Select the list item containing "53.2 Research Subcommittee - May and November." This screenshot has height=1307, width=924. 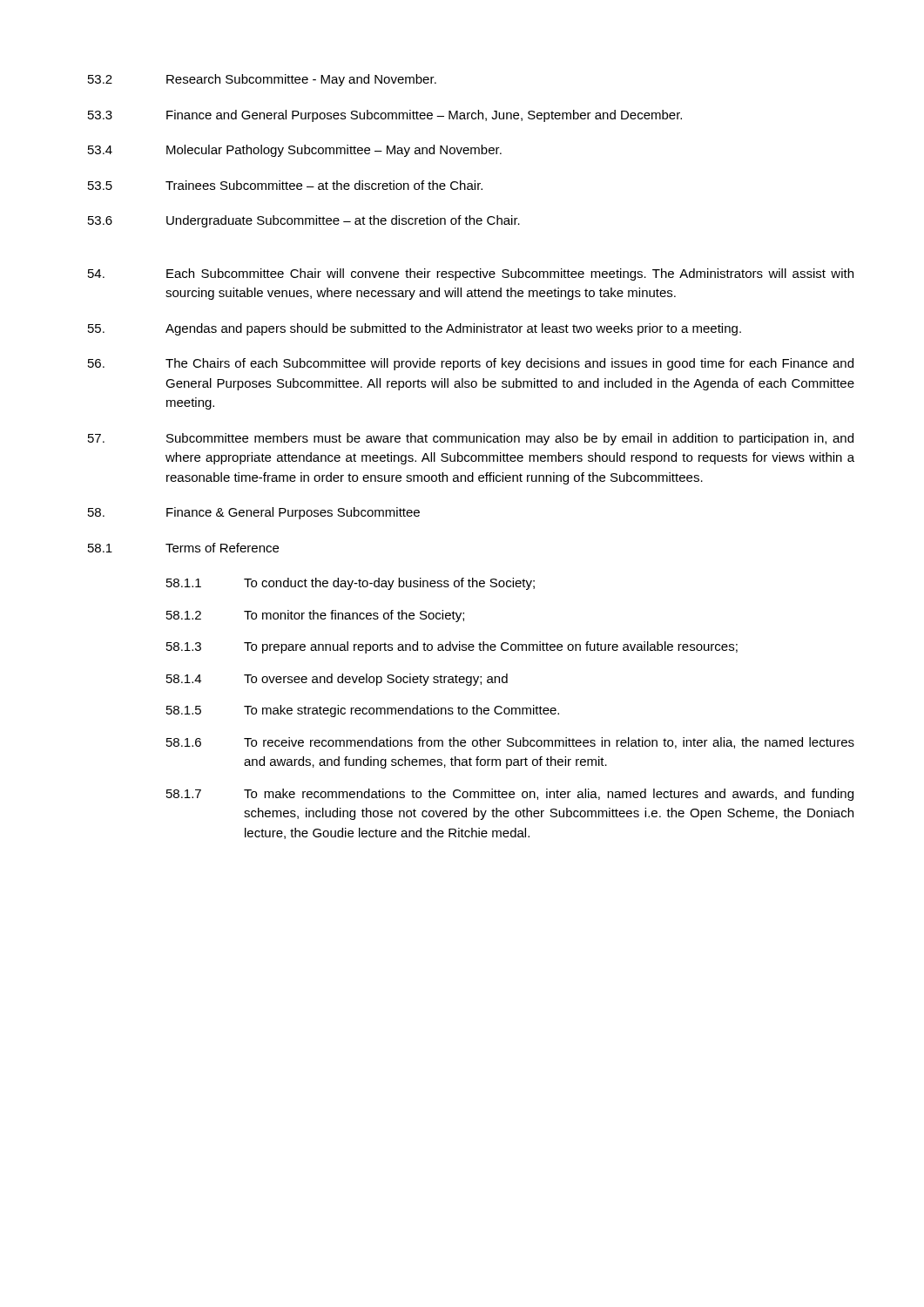pos(262,80)
